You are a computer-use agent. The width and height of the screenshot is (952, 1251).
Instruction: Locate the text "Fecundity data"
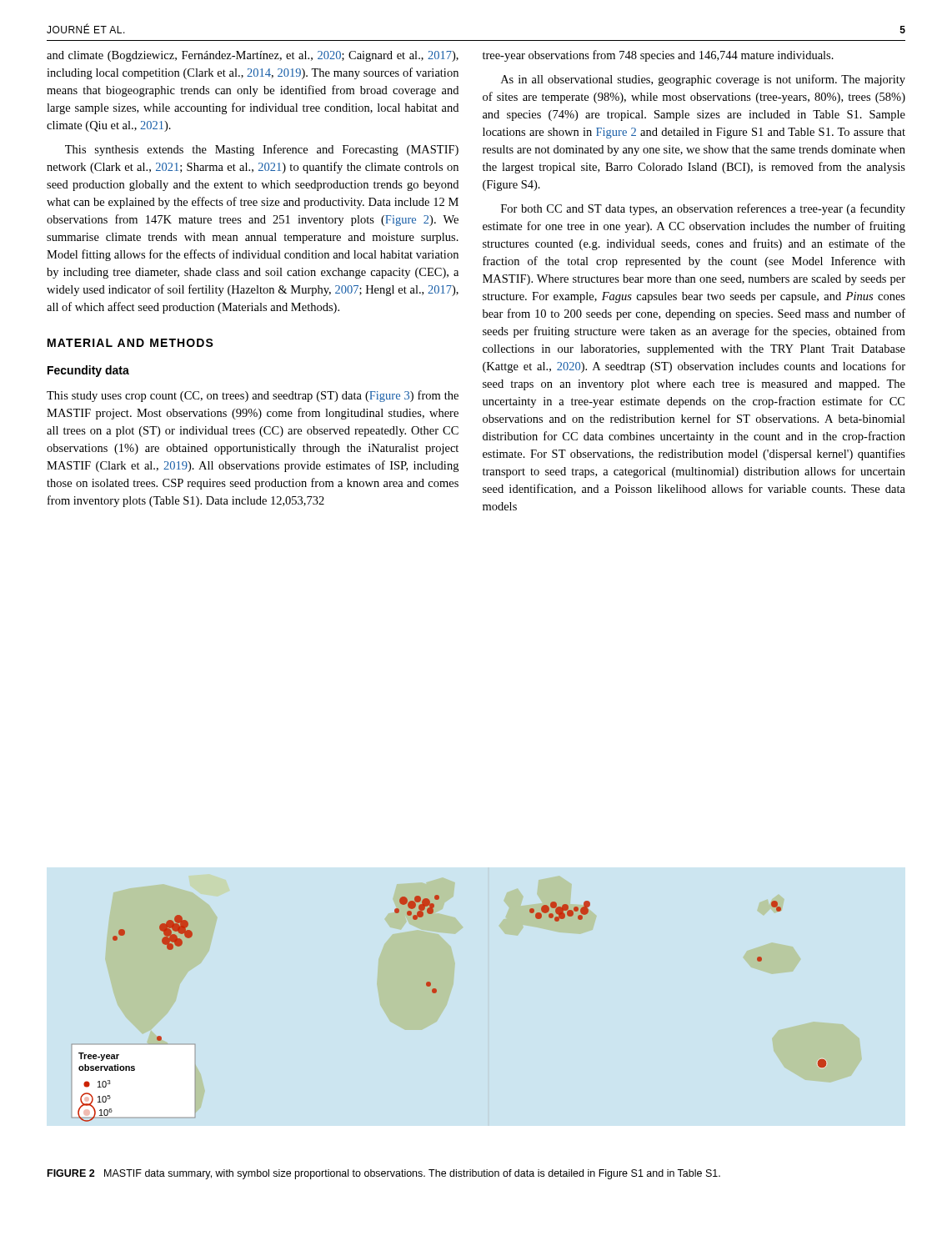point(88,370)
